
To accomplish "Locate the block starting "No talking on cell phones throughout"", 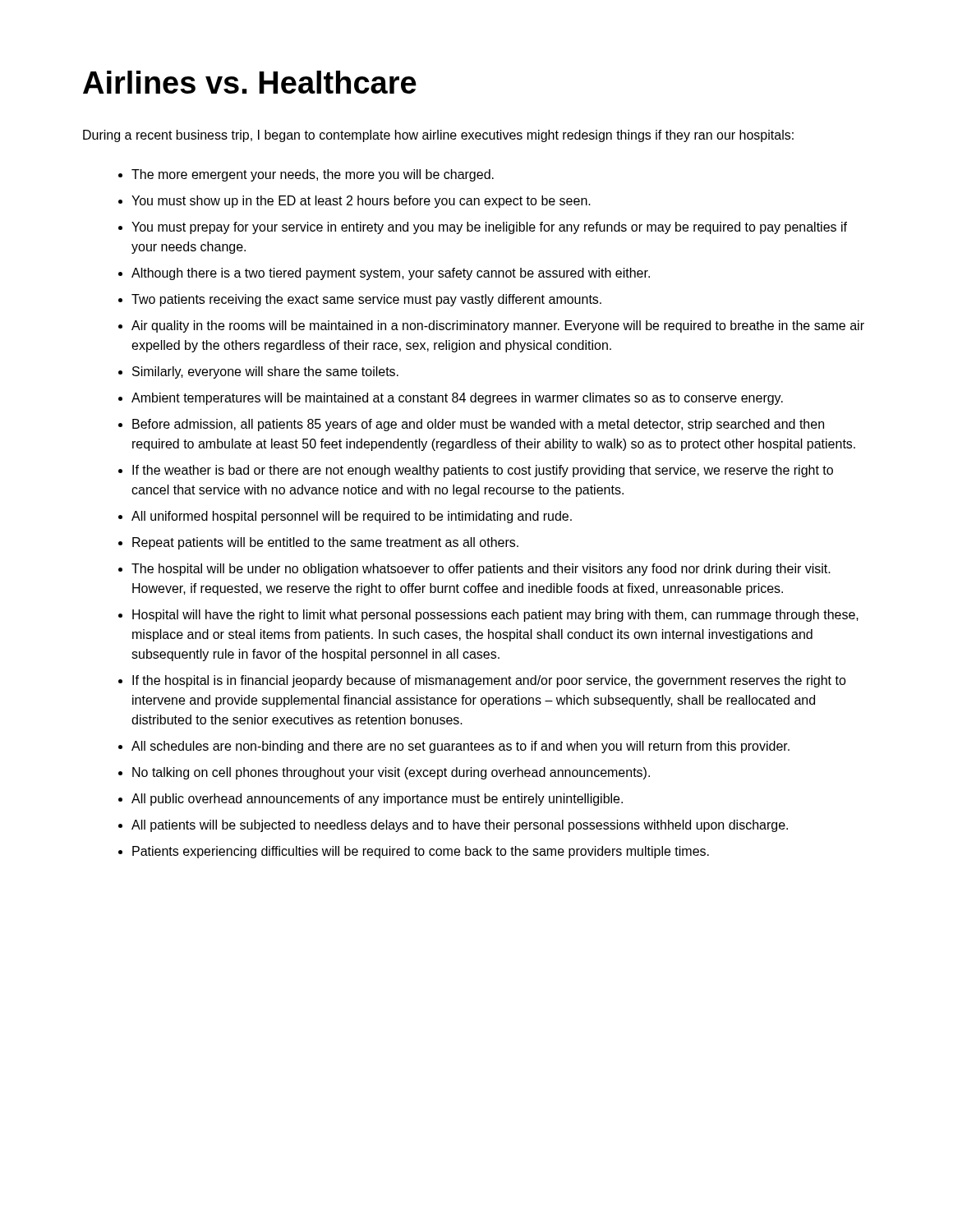I will (391, 772).
